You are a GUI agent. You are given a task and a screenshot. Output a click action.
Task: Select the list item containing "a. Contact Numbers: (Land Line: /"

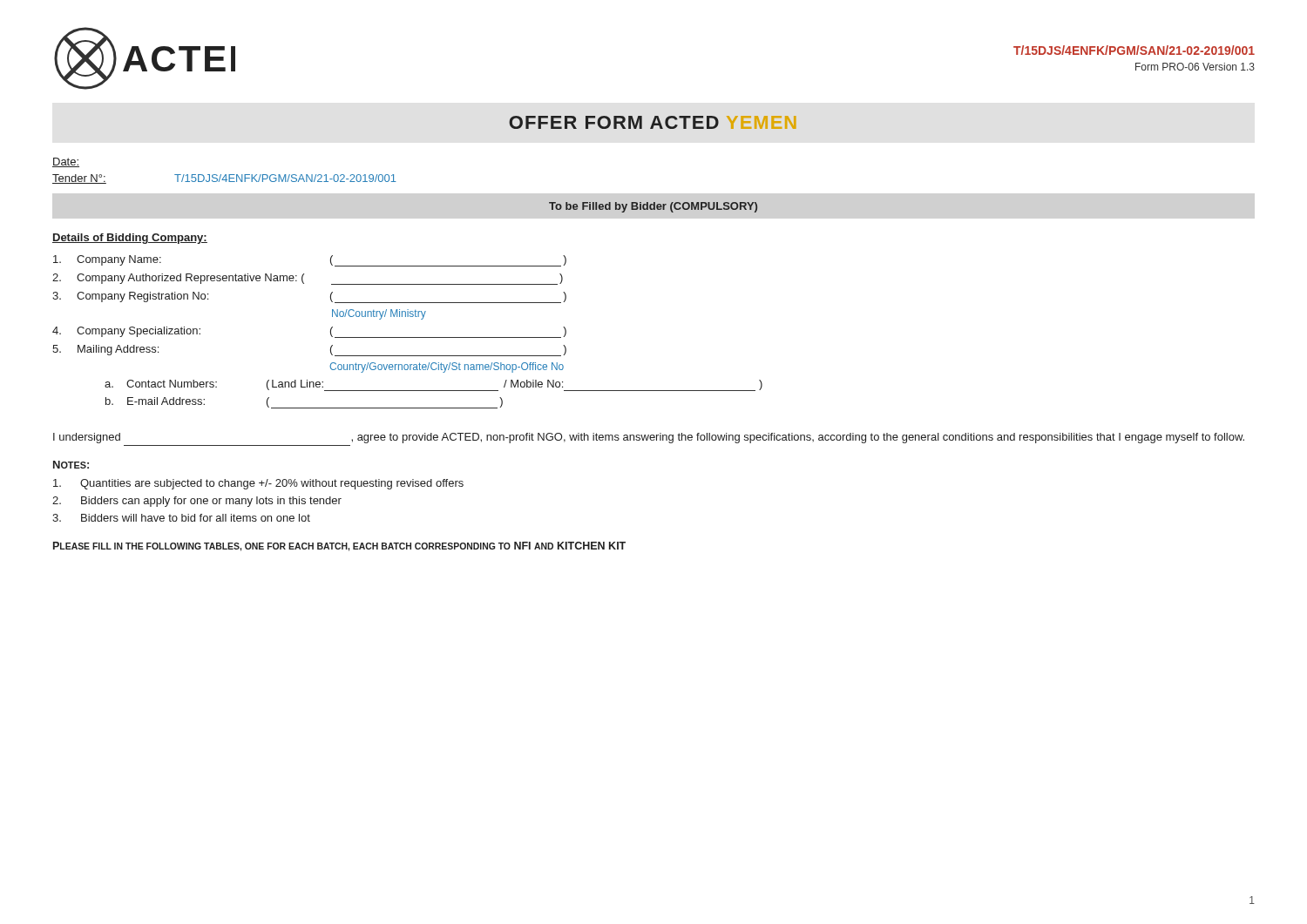[x=434, y=384]
